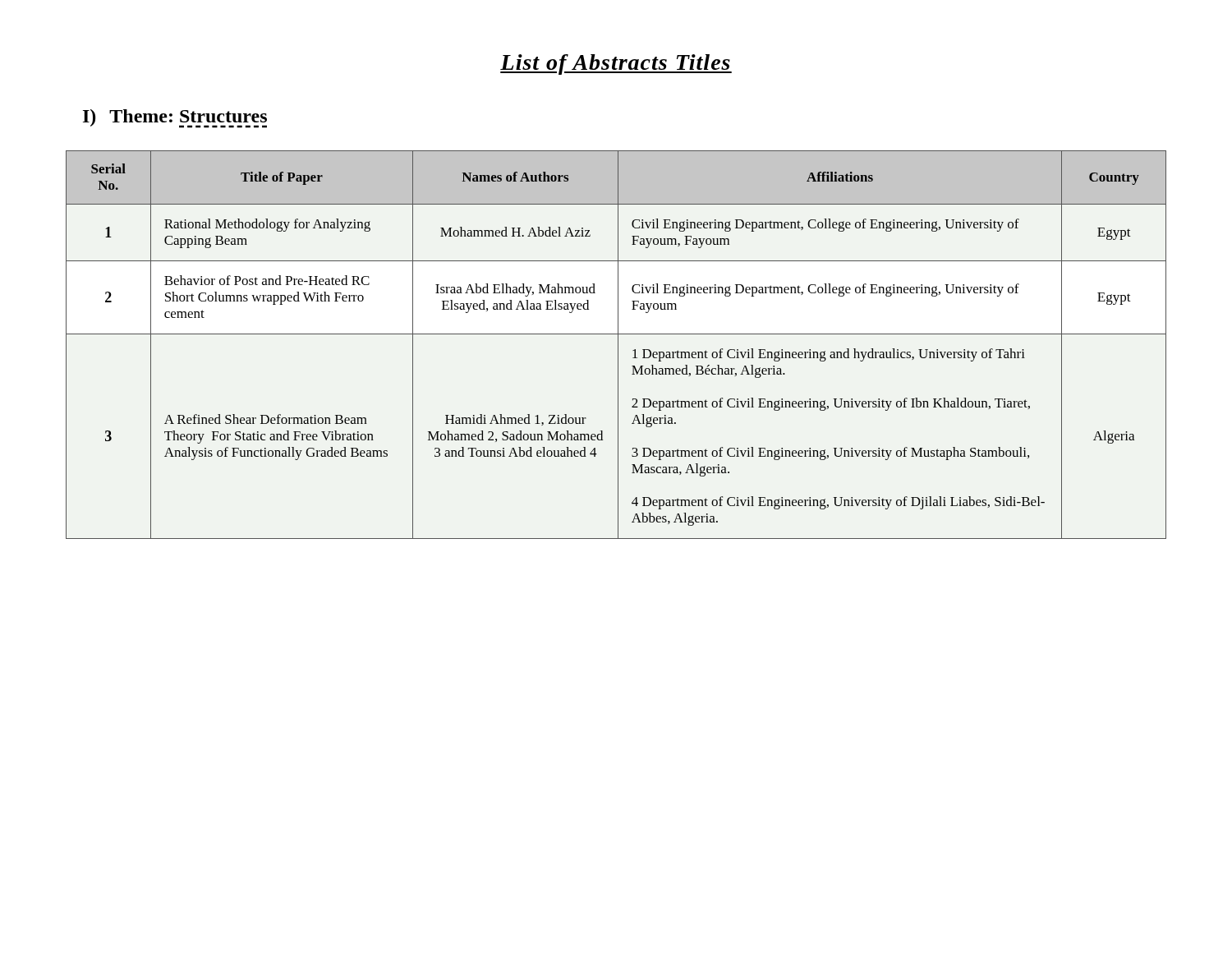Viewport: 1232px width, 953px height.
Task: Find the text starting "I) Theme: Structures"
Action: point(175,116)
